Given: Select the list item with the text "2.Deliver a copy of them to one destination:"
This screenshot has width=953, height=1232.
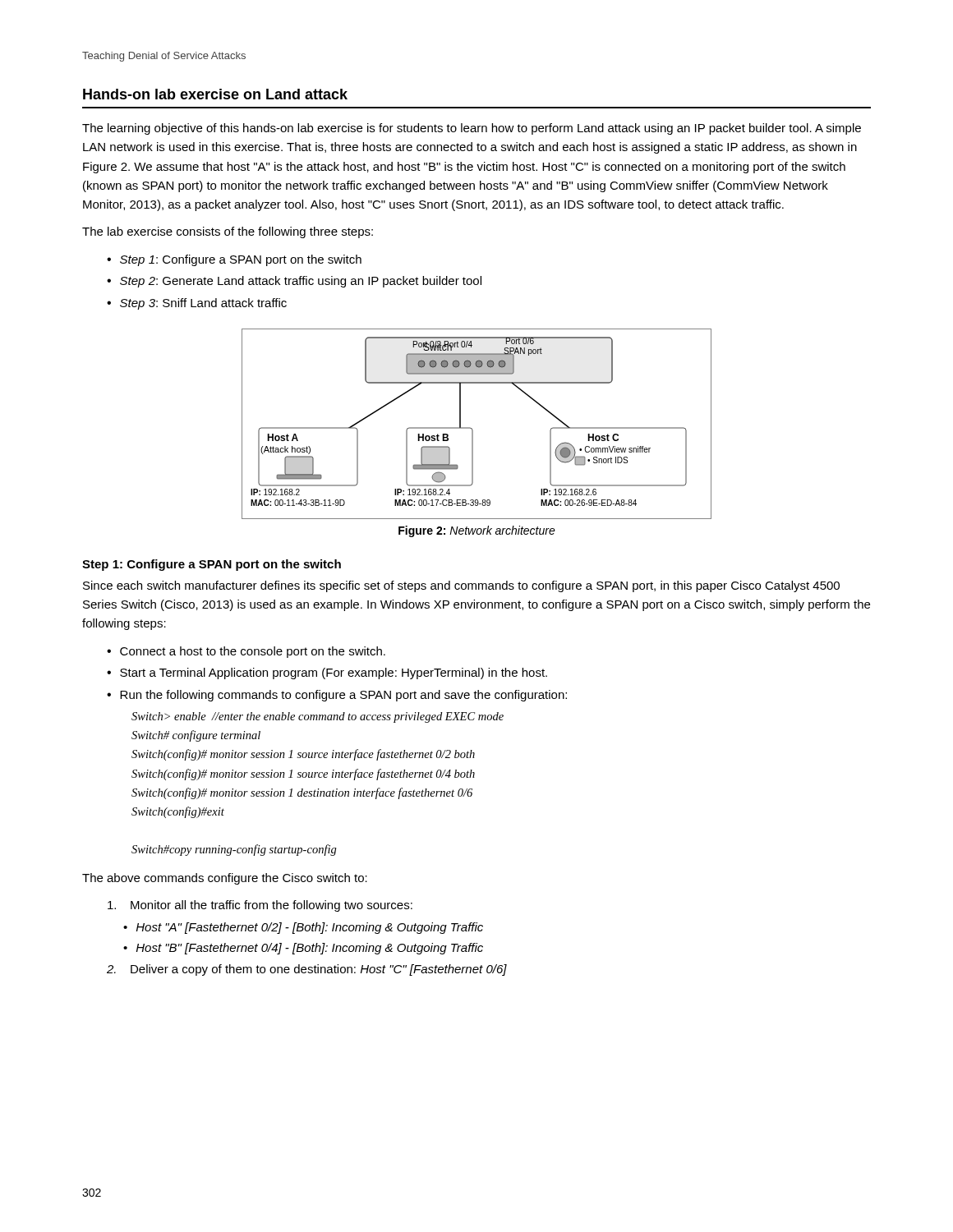Looking at the screenshot, I should [x=307, y=969].
